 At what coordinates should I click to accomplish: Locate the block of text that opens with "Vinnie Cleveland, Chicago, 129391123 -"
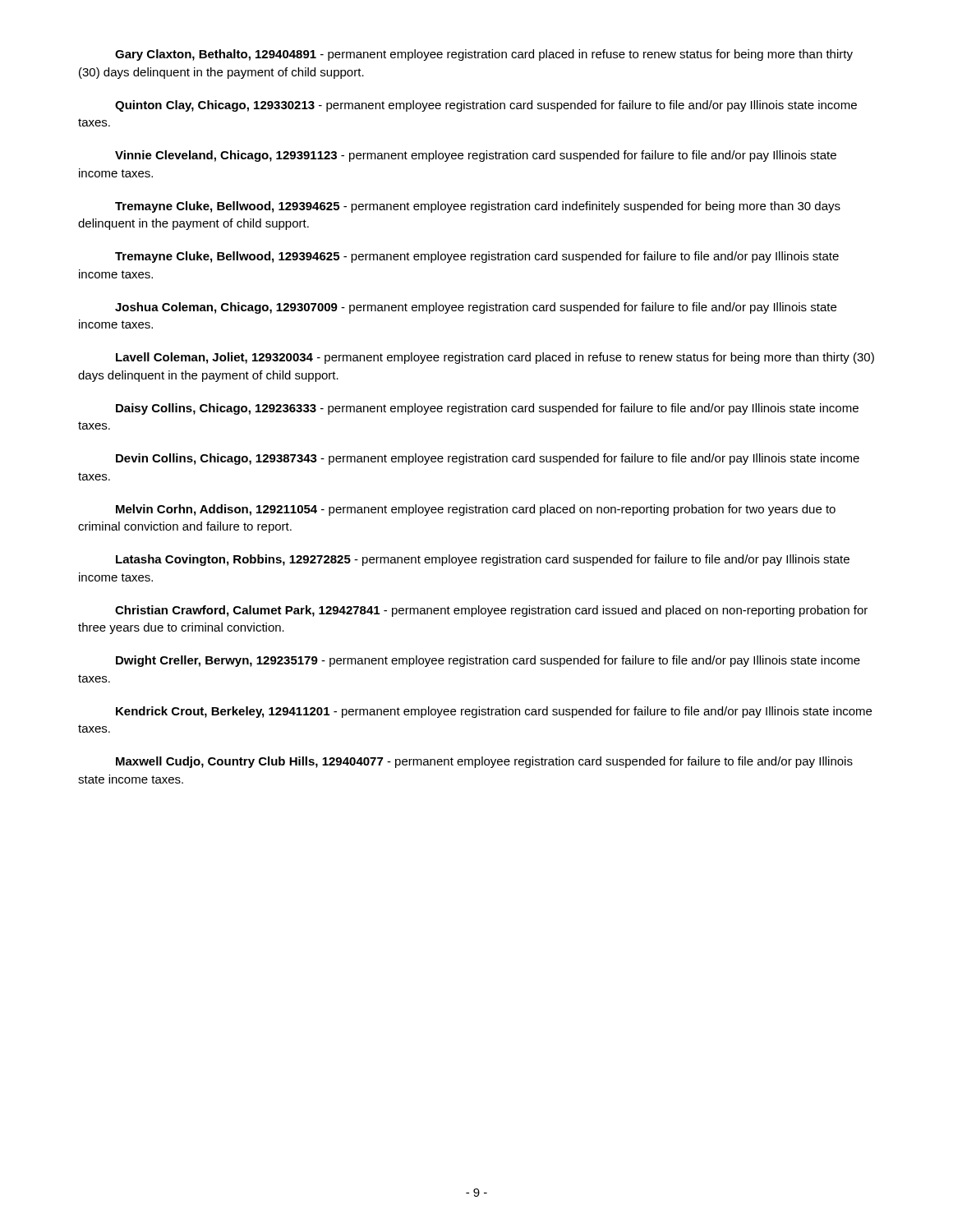coord(476,164)
